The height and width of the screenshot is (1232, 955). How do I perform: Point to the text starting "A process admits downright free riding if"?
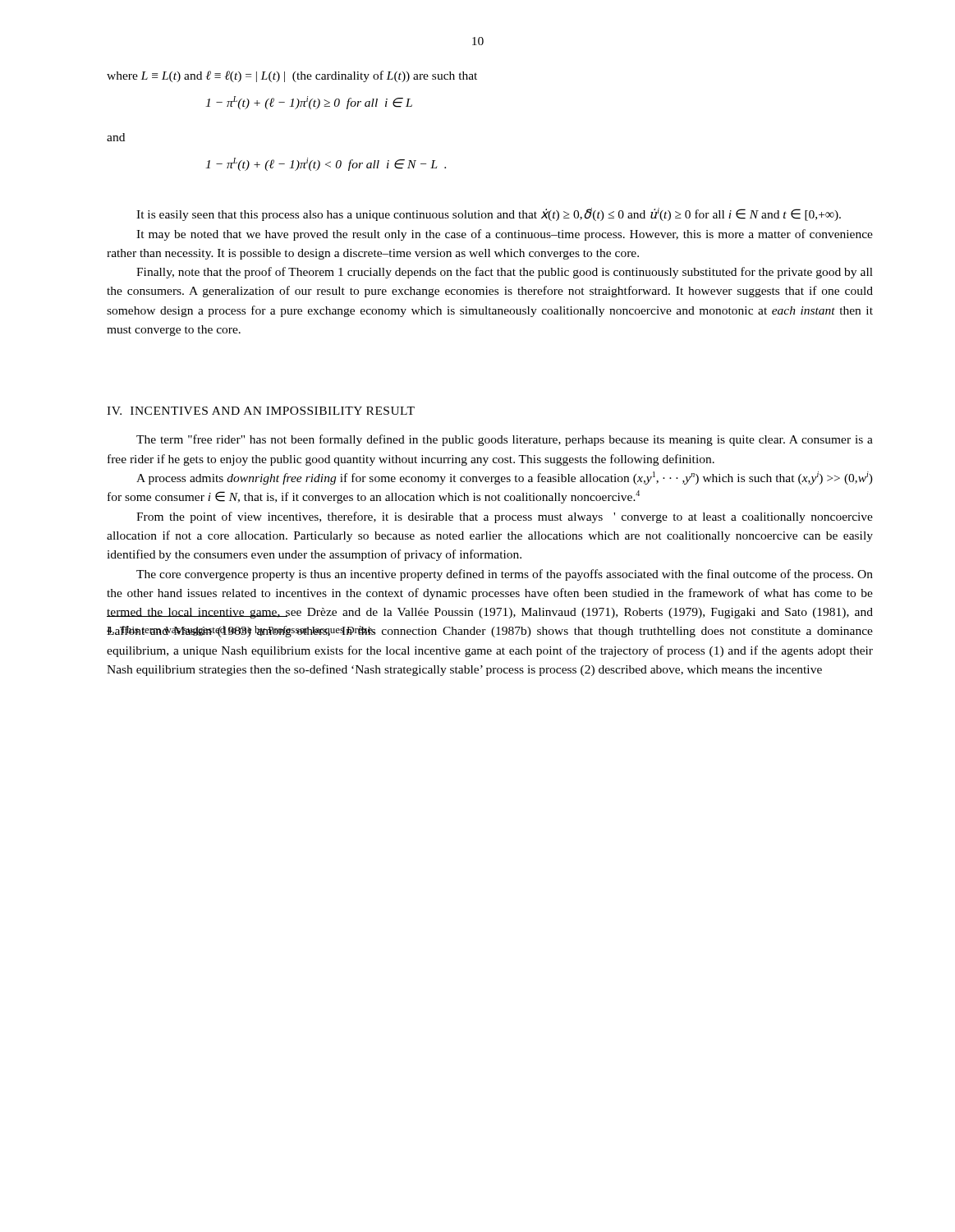tap(490, 487)
